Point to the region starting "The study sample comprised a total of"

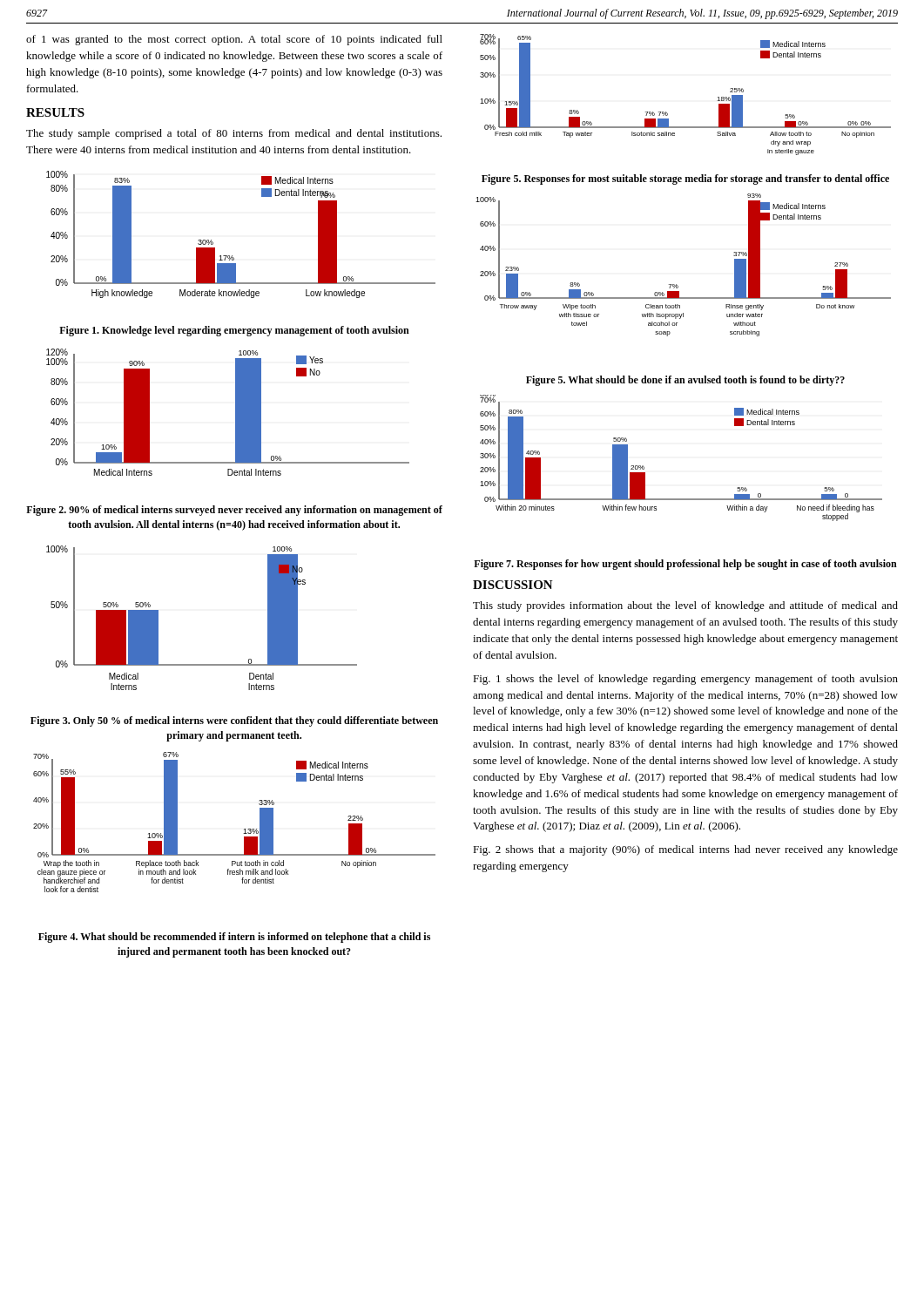(x=234, y=141)
